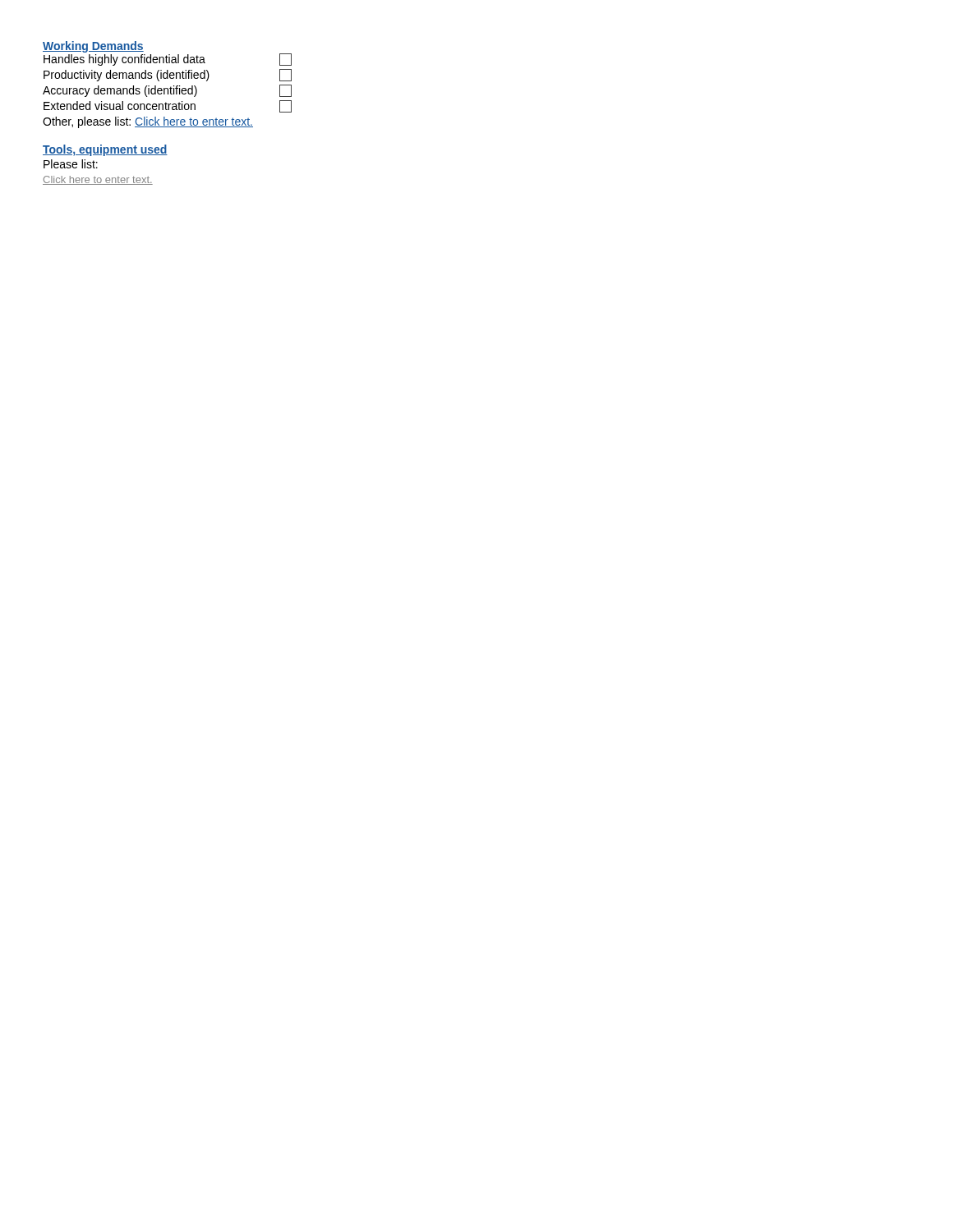
Task: Point to "Accuracy demands (identified)"
Action: 167,90
